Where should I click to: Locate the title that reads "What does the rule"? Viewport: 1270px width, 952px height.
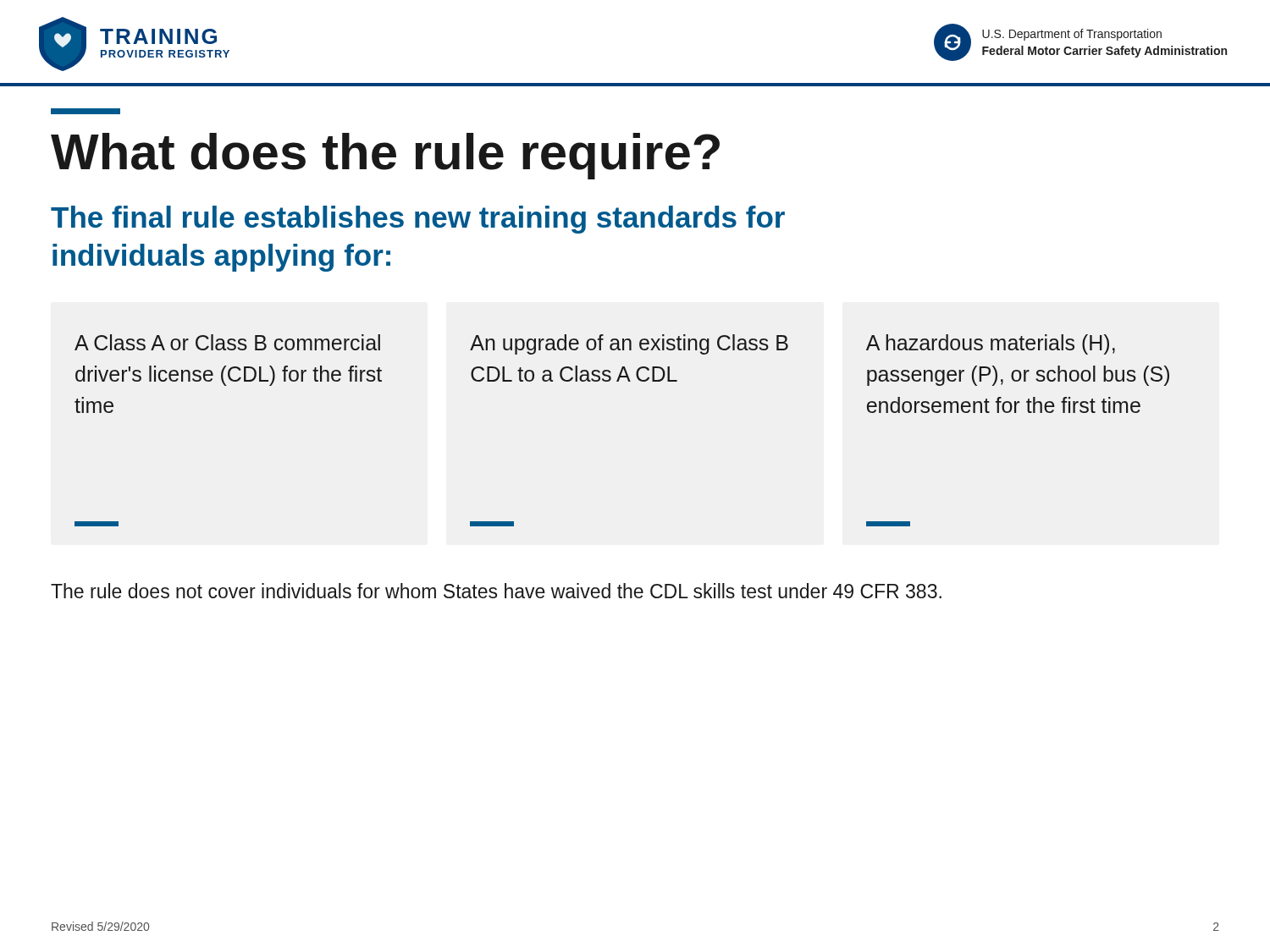click(387, 152)
